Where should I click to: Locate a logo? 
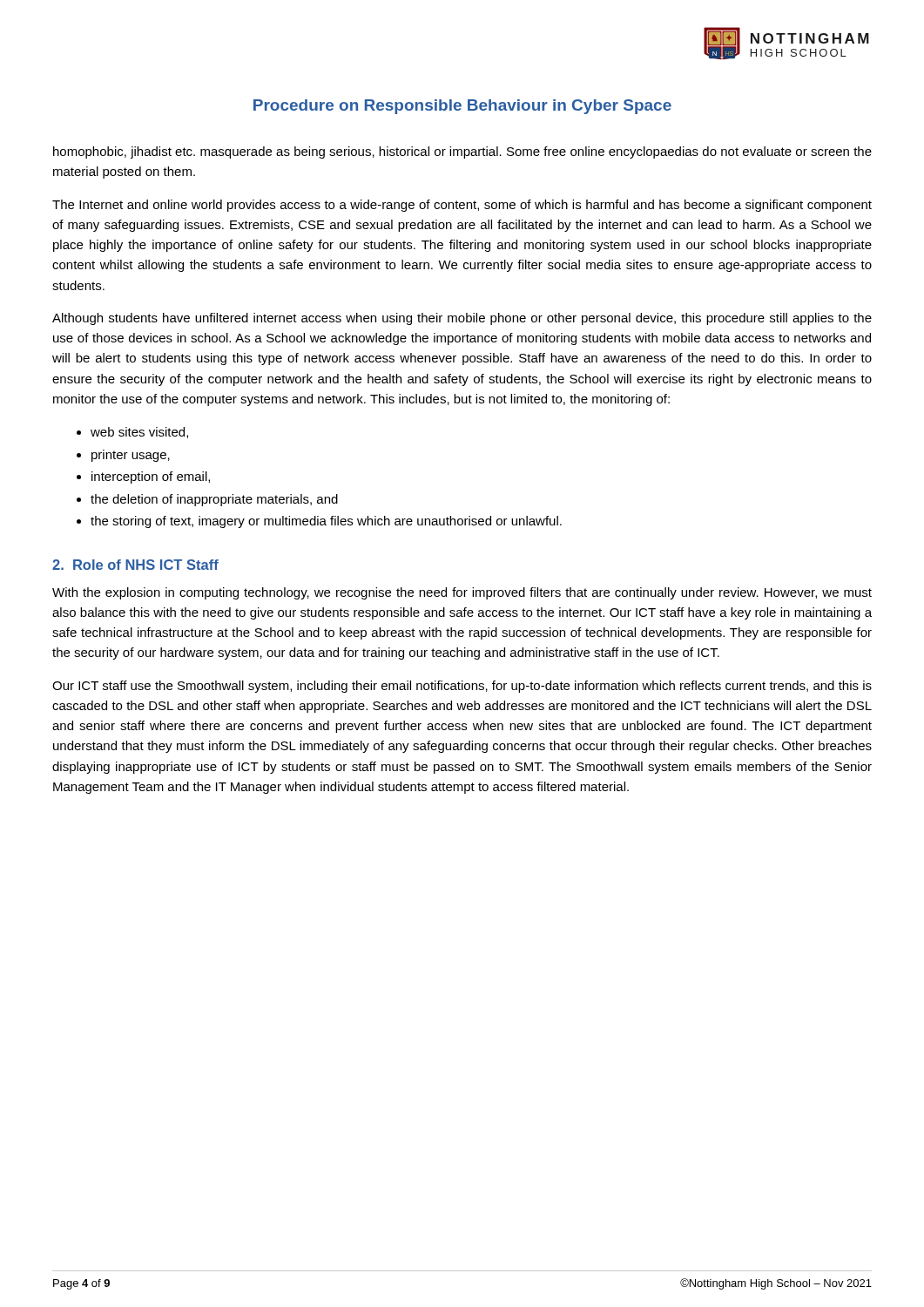(786, 45)
